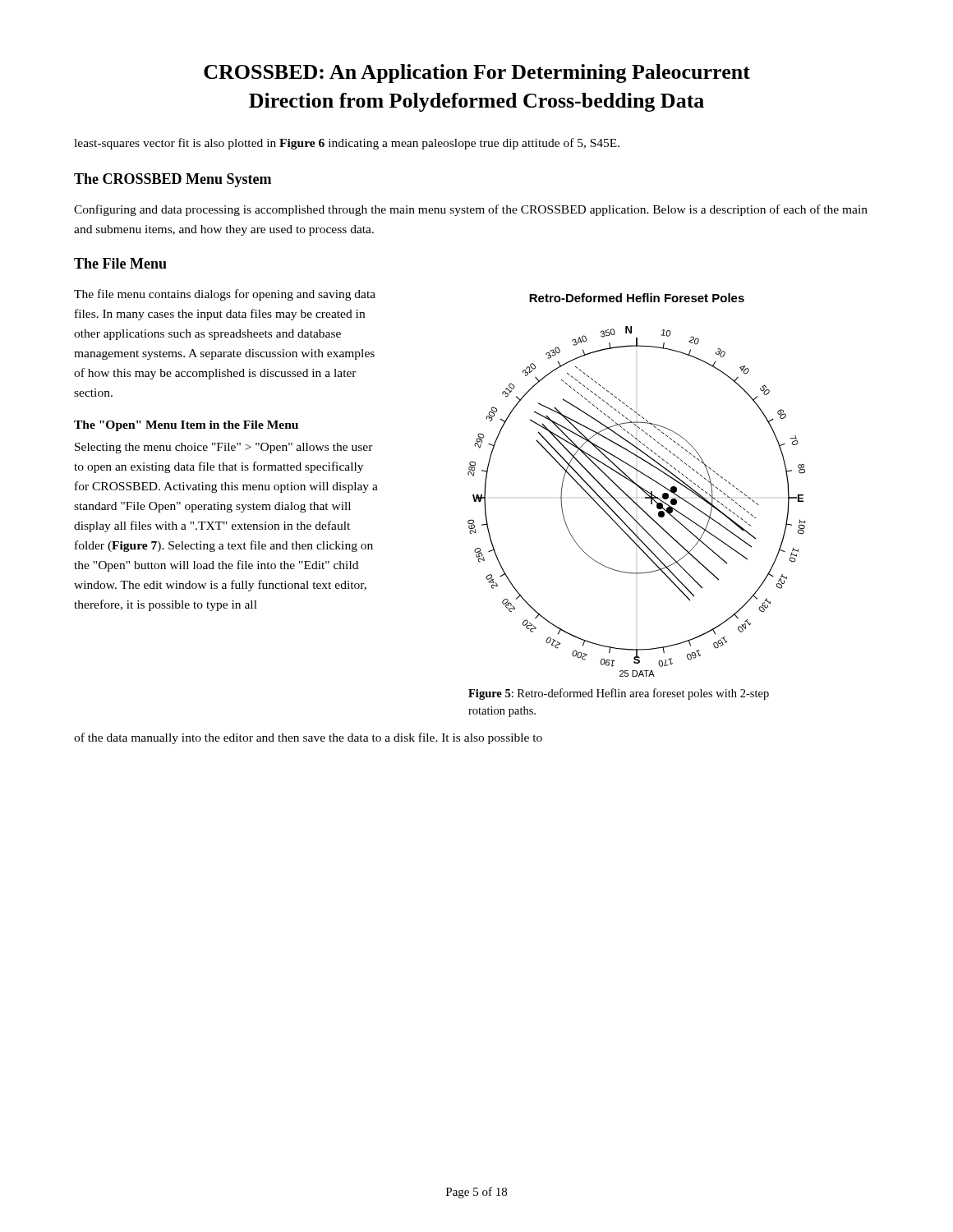Select the engineering diagram
The image size is (953, 1232).
pyautogui.click(x=637, y=481)
